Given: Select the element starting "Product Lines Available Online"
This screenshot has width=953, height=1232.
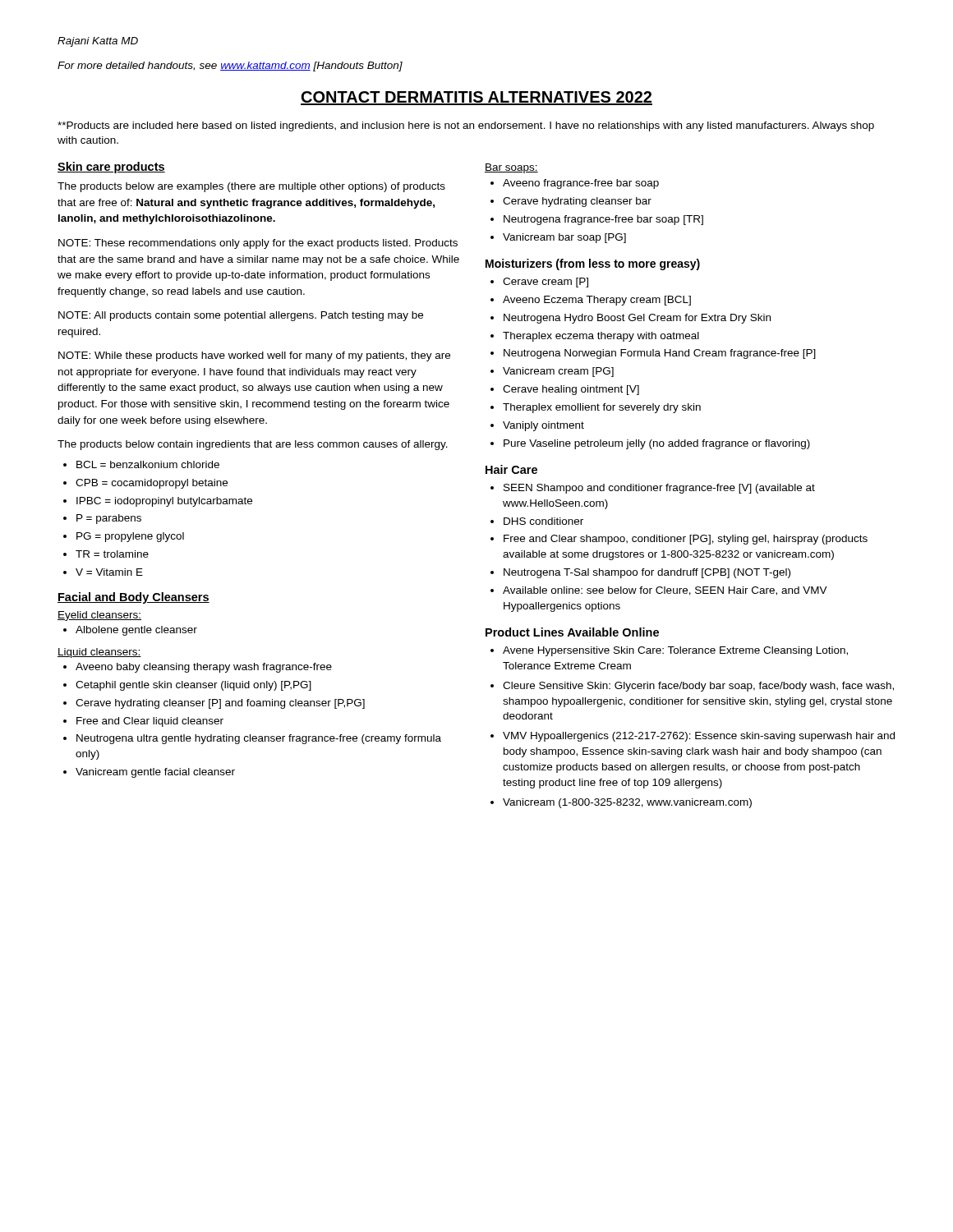Looking at the screenshot, I should pos(572,632).
